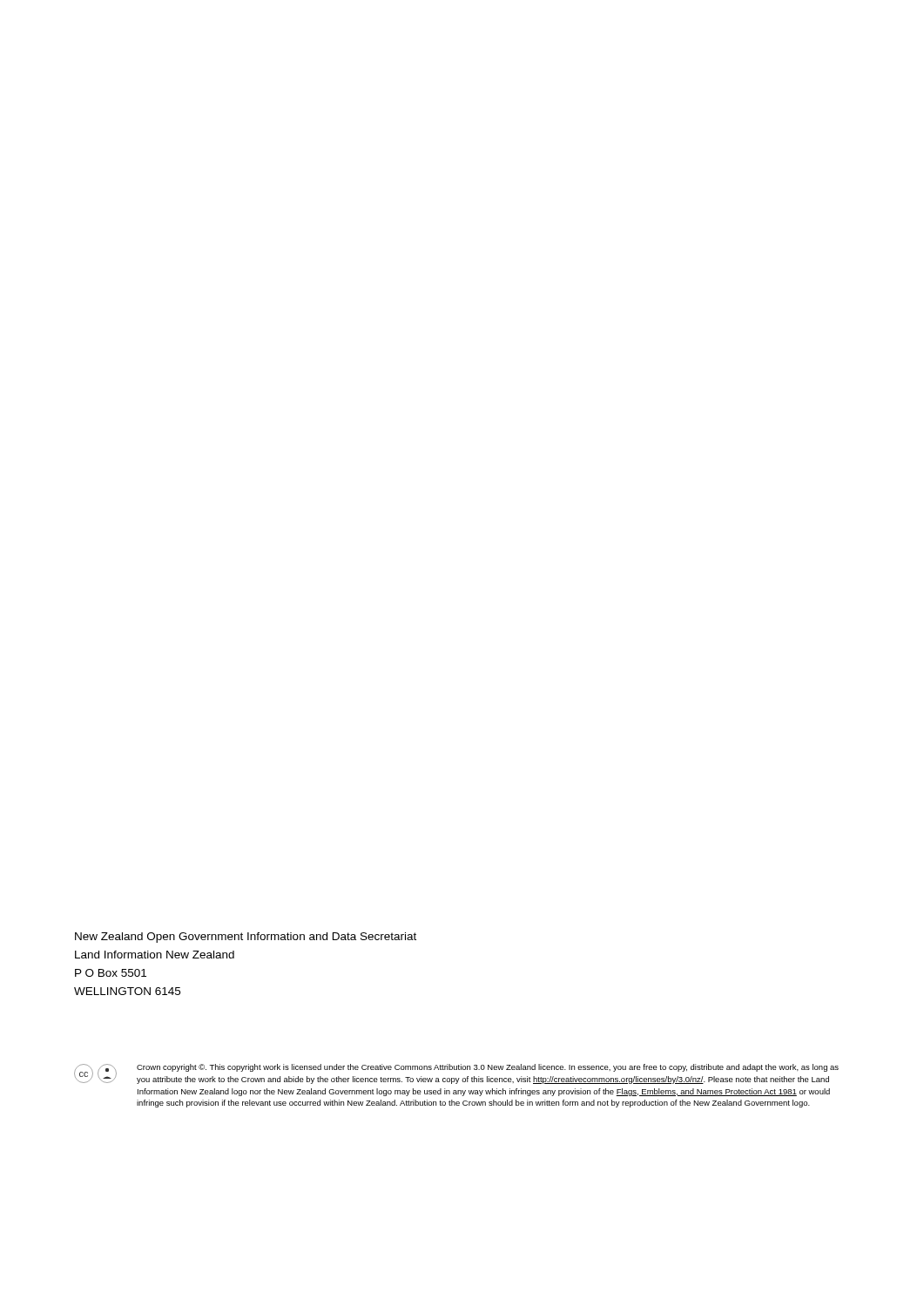Select the text block starting "New Zealand Open"
Image resolution: width=924 pixels, height=1307 pixels.
pyautogui.click(x=246, y=938)
